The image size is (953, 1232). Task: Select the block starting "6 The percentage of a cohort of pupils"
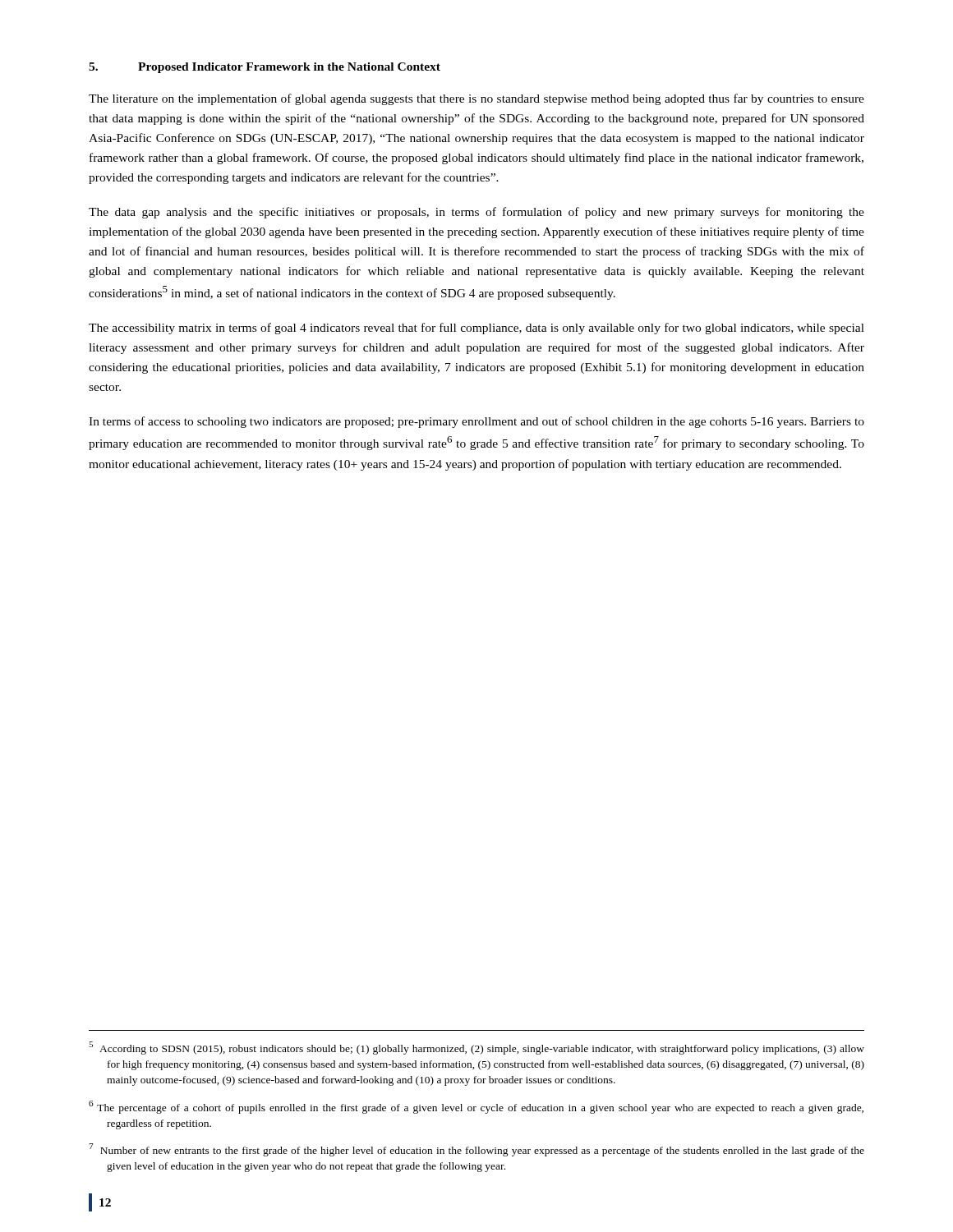[x=476, y=1114]
